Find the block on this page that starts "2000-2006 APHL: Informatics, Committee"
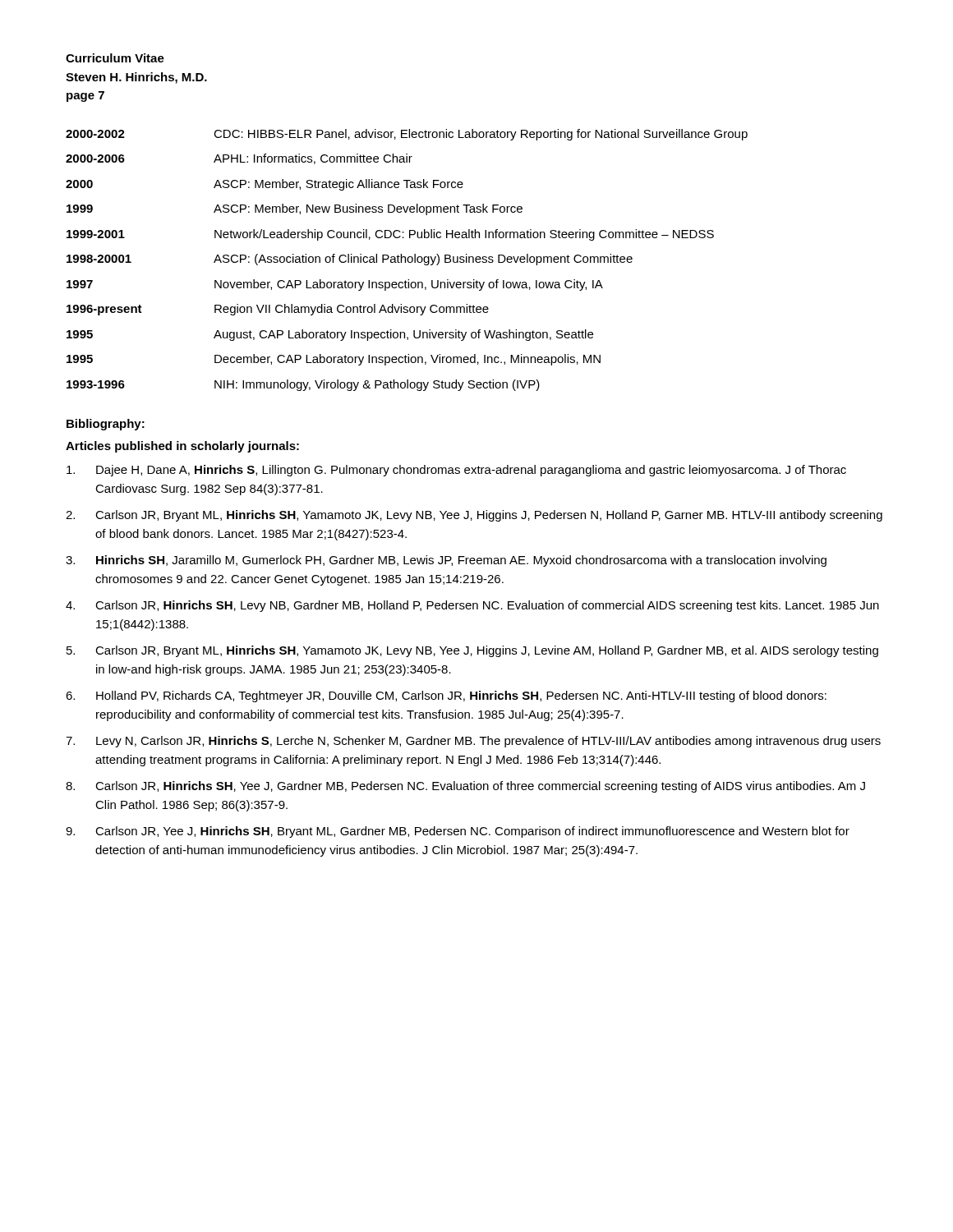Viewport: 953px width, 1232px height. pyautogui.click(x=239, y=159)
